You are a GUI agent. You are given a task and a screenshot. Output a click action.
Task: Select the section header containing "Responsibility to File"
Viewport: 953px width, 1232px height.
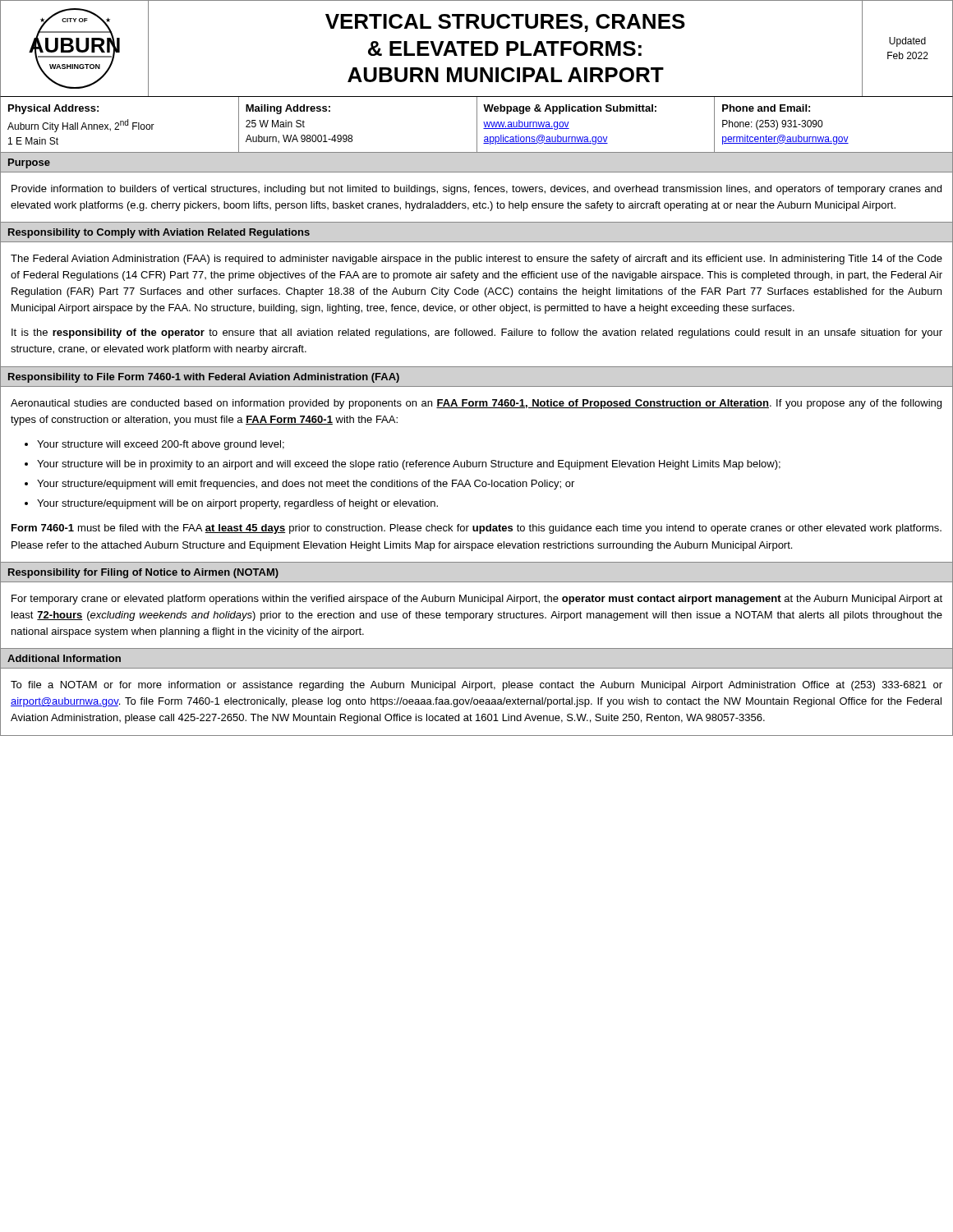click(x=204, y=376)
